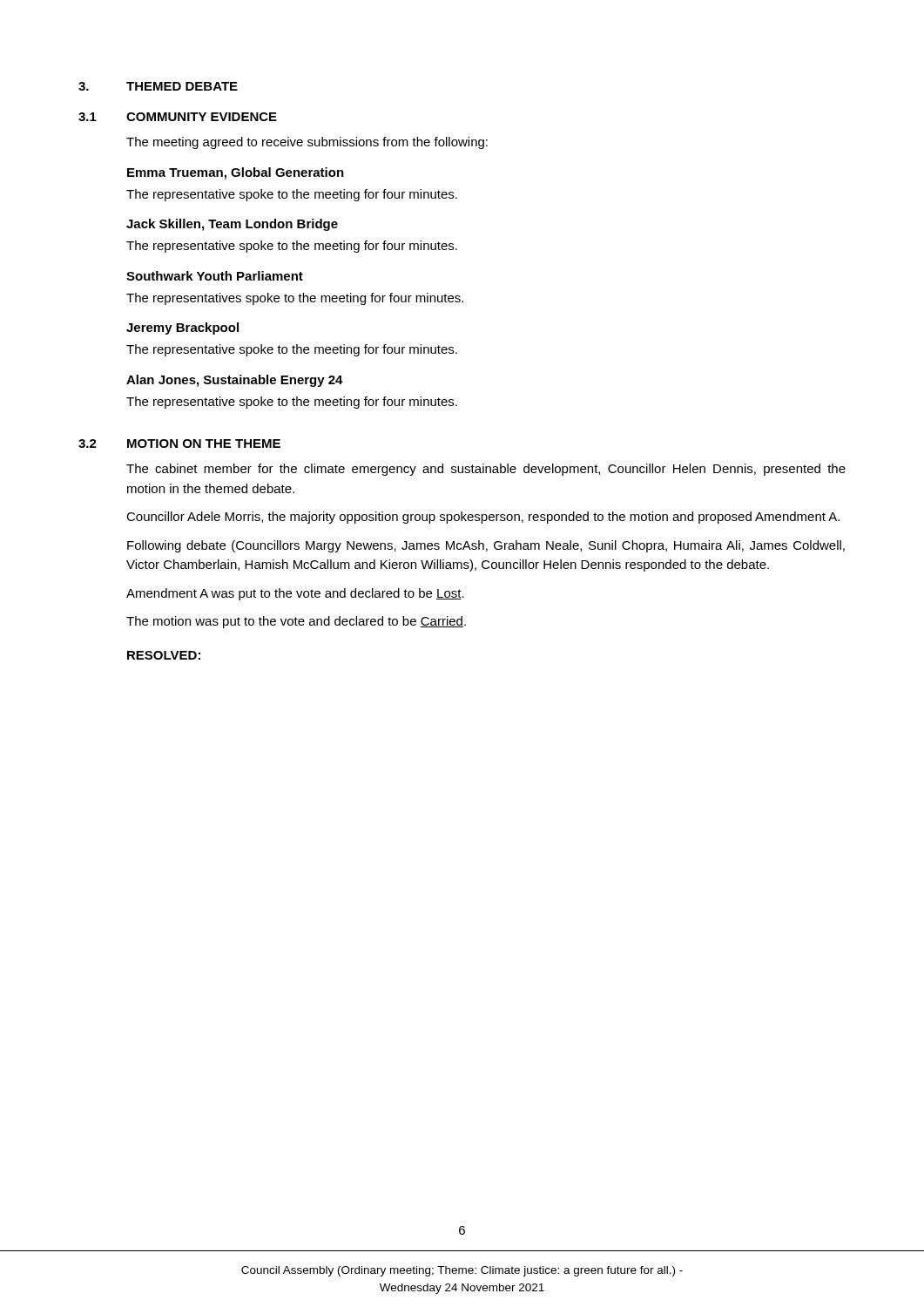The width and height of the screenshot is (924, 1307).
Task: Find the element starting "3.2 MOTION ON THE THEME"
Action: pyautogui.click(x=180, y=443)
